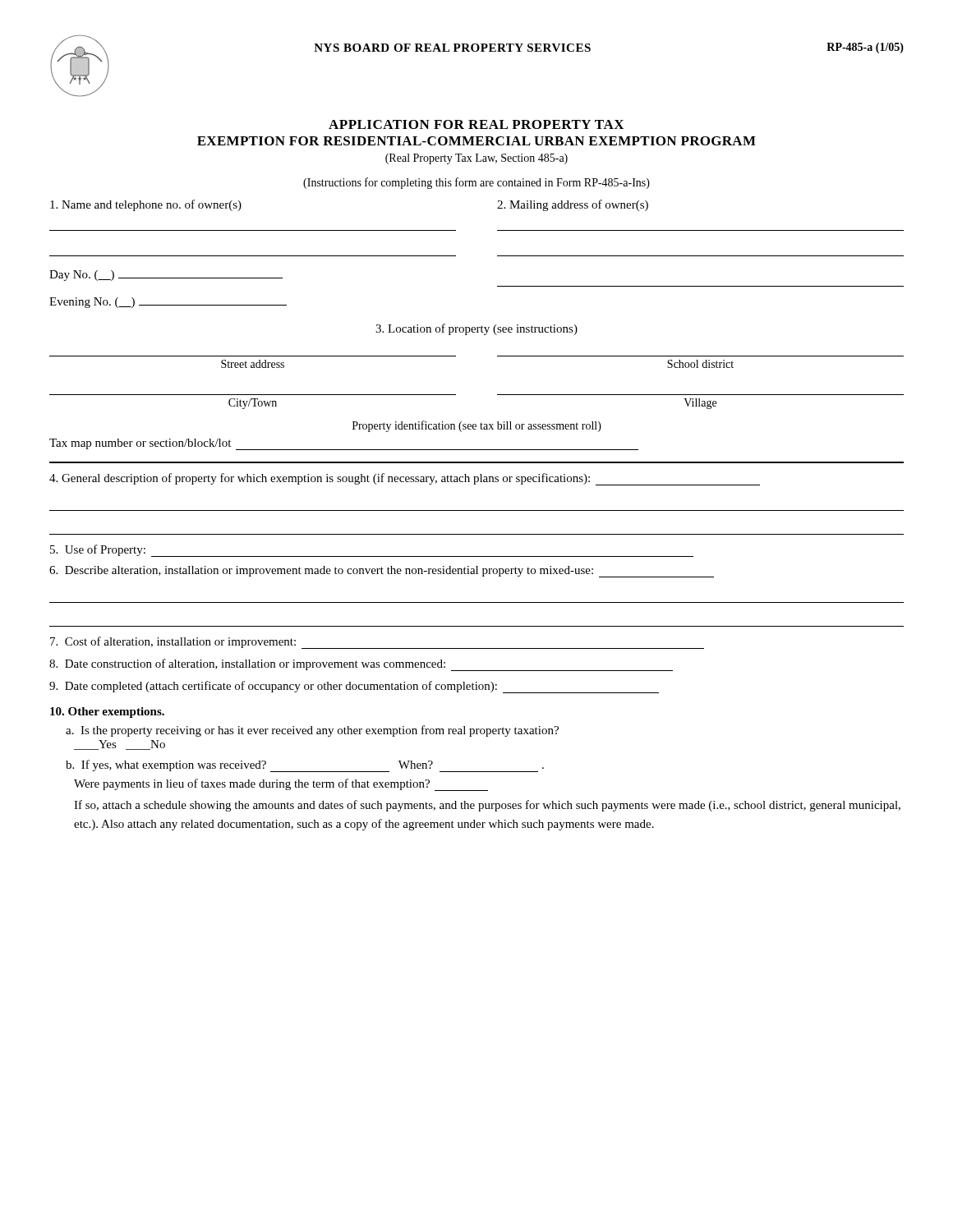Locate the text containing "Name and telephone no. of owner(s)"
953x1232 pixels.
point(253,227)
